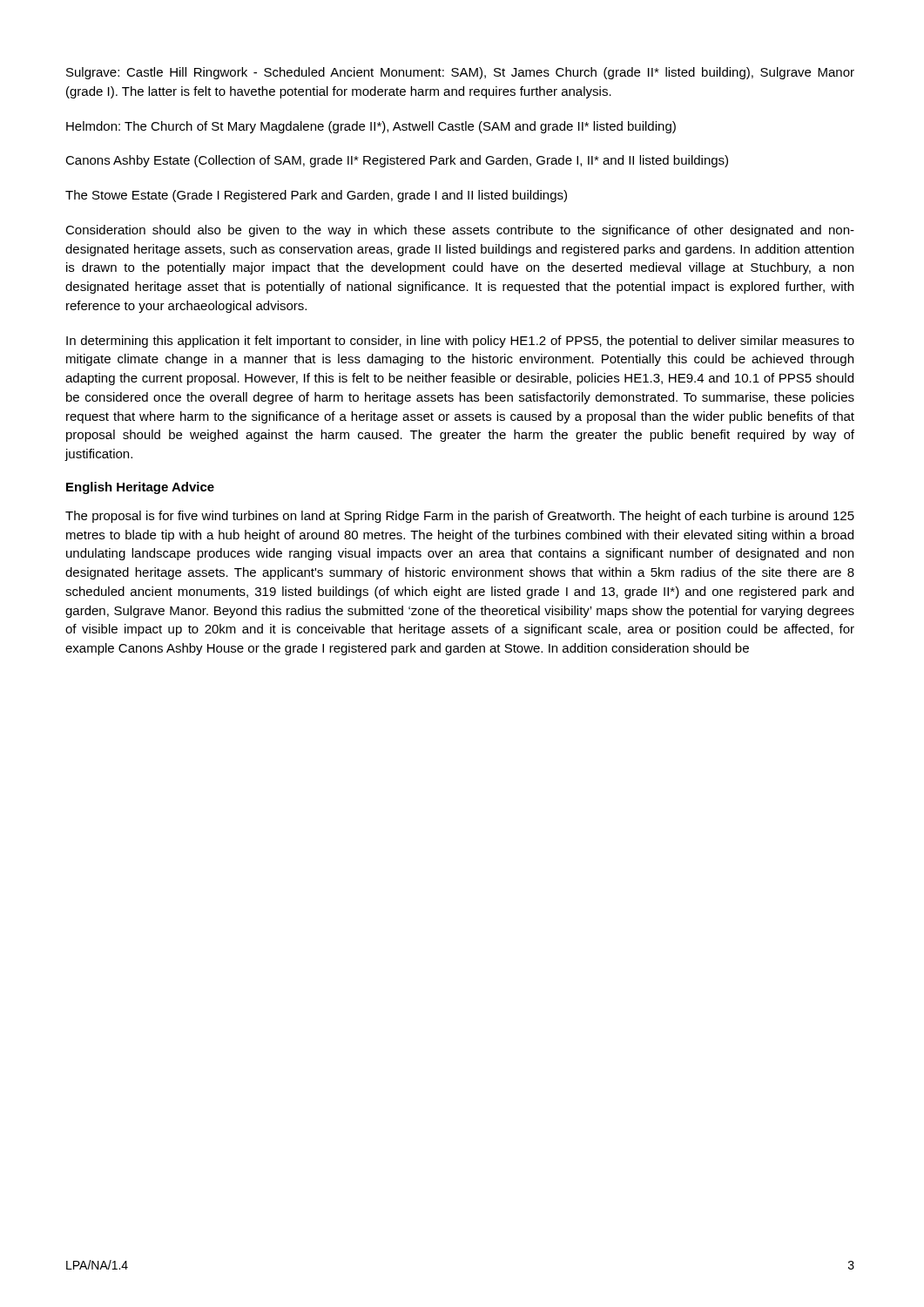Viewport: 924px width, 1307px height.
Task: Where is the passage that starts "Sulgrave: Castle Hill Ringwork -"?
Action: tap(460, 81)
